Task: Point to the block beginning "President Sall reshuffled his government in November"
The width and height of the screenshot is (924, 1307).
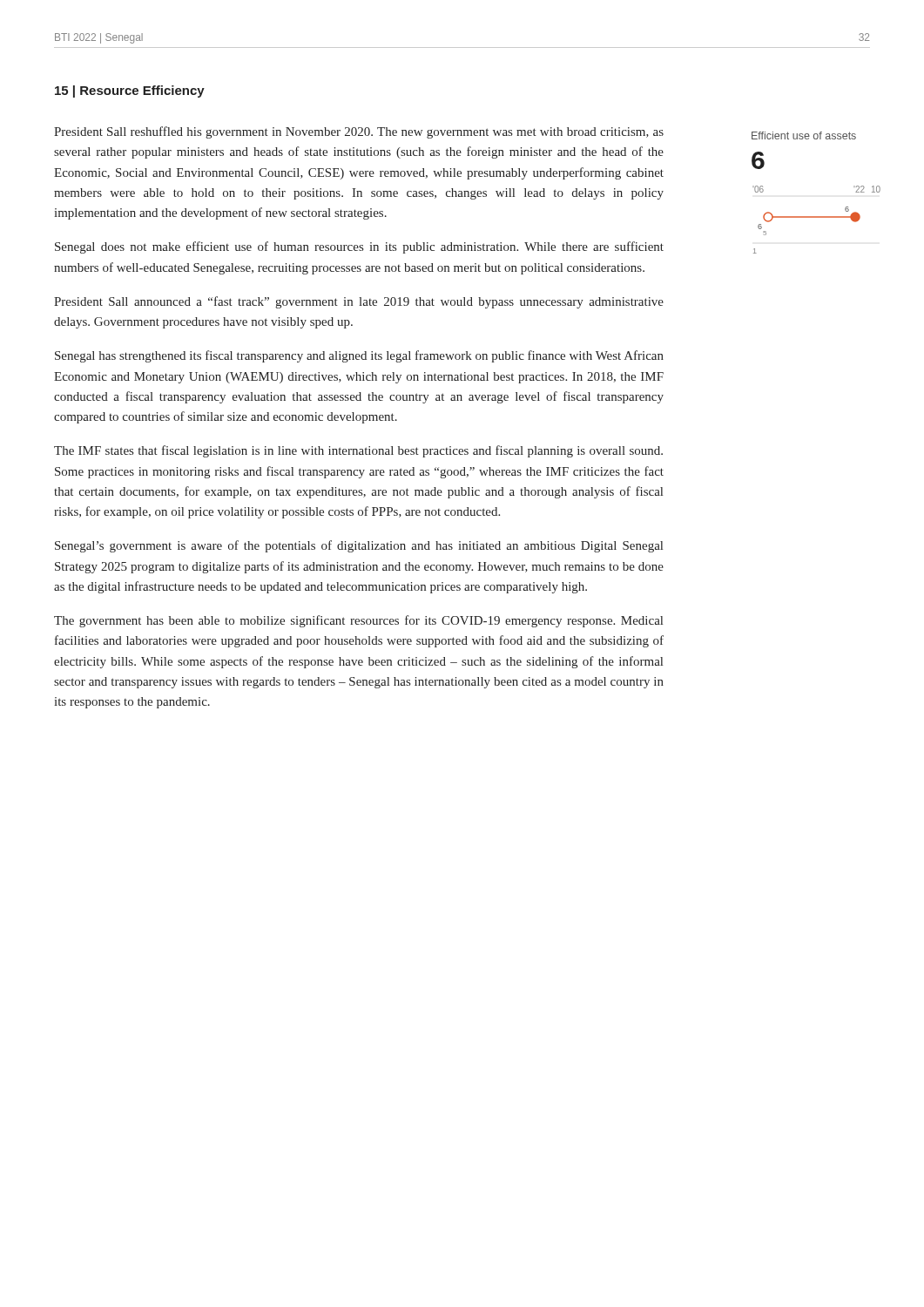Action: [x=359, y=172]
